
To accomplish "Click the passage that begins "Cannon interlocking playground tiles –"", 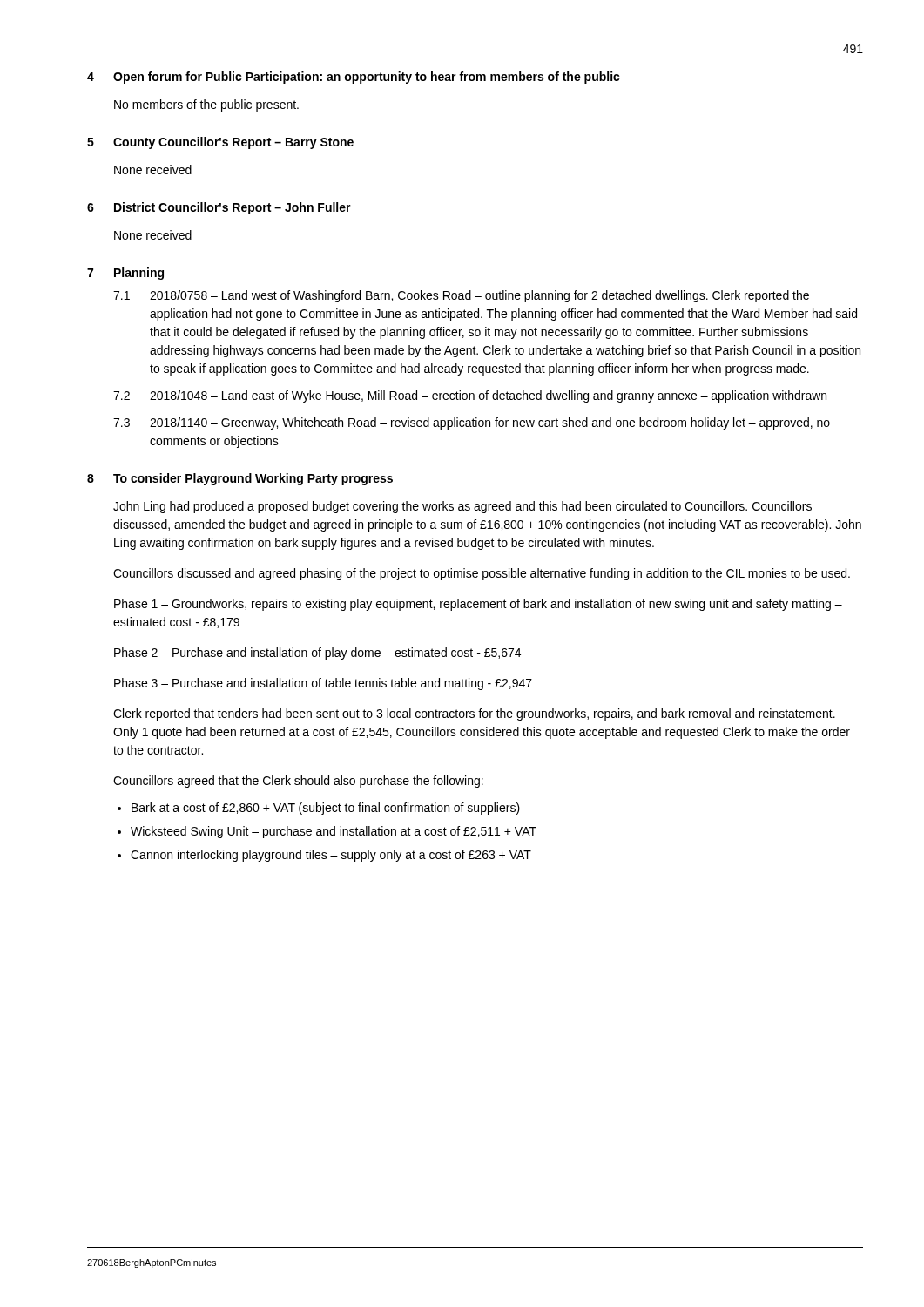I will coord(331,855).
